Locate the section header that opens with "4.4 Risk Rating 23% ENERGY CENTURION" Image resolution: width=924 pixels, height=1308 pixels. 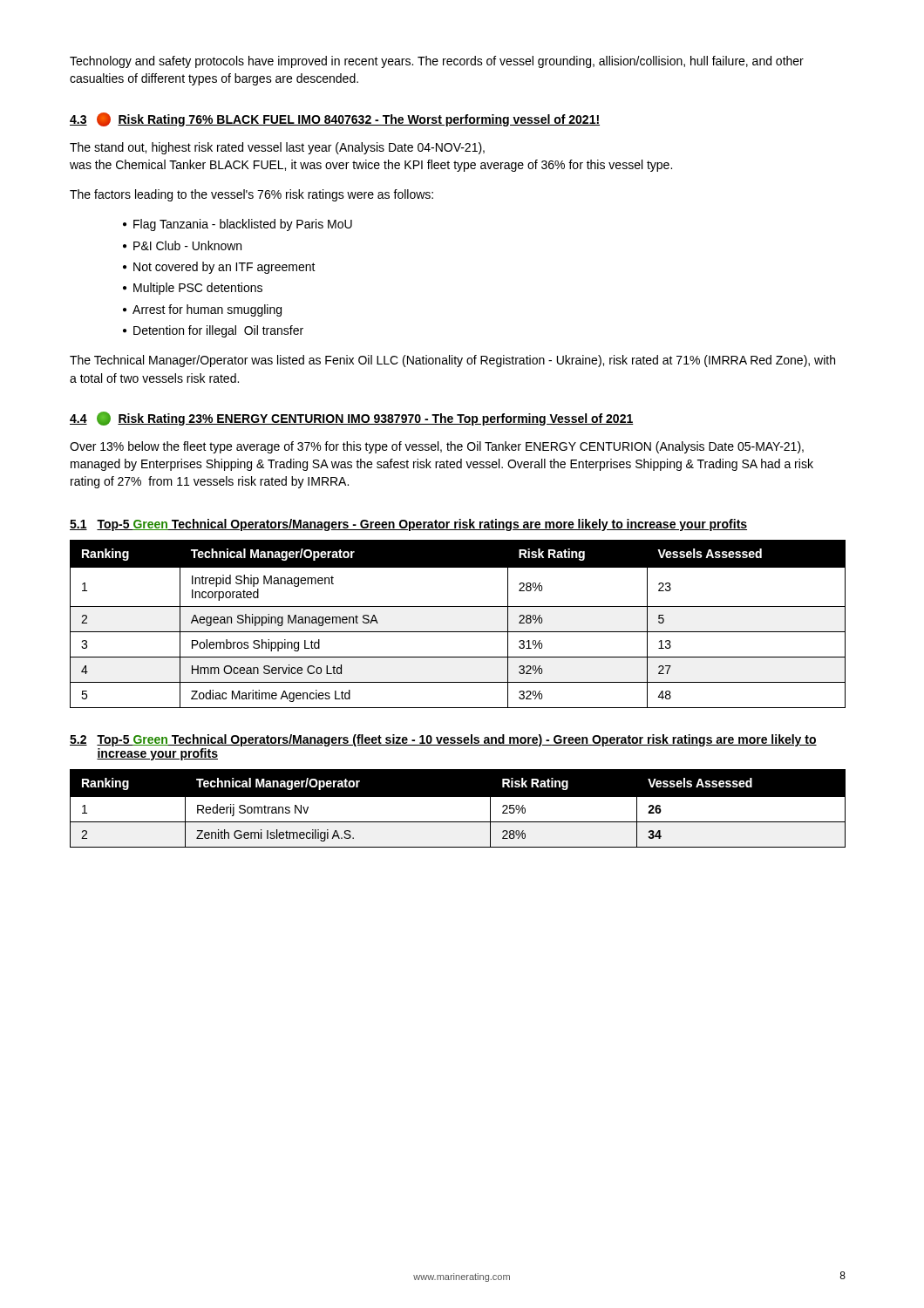point(351,418)
